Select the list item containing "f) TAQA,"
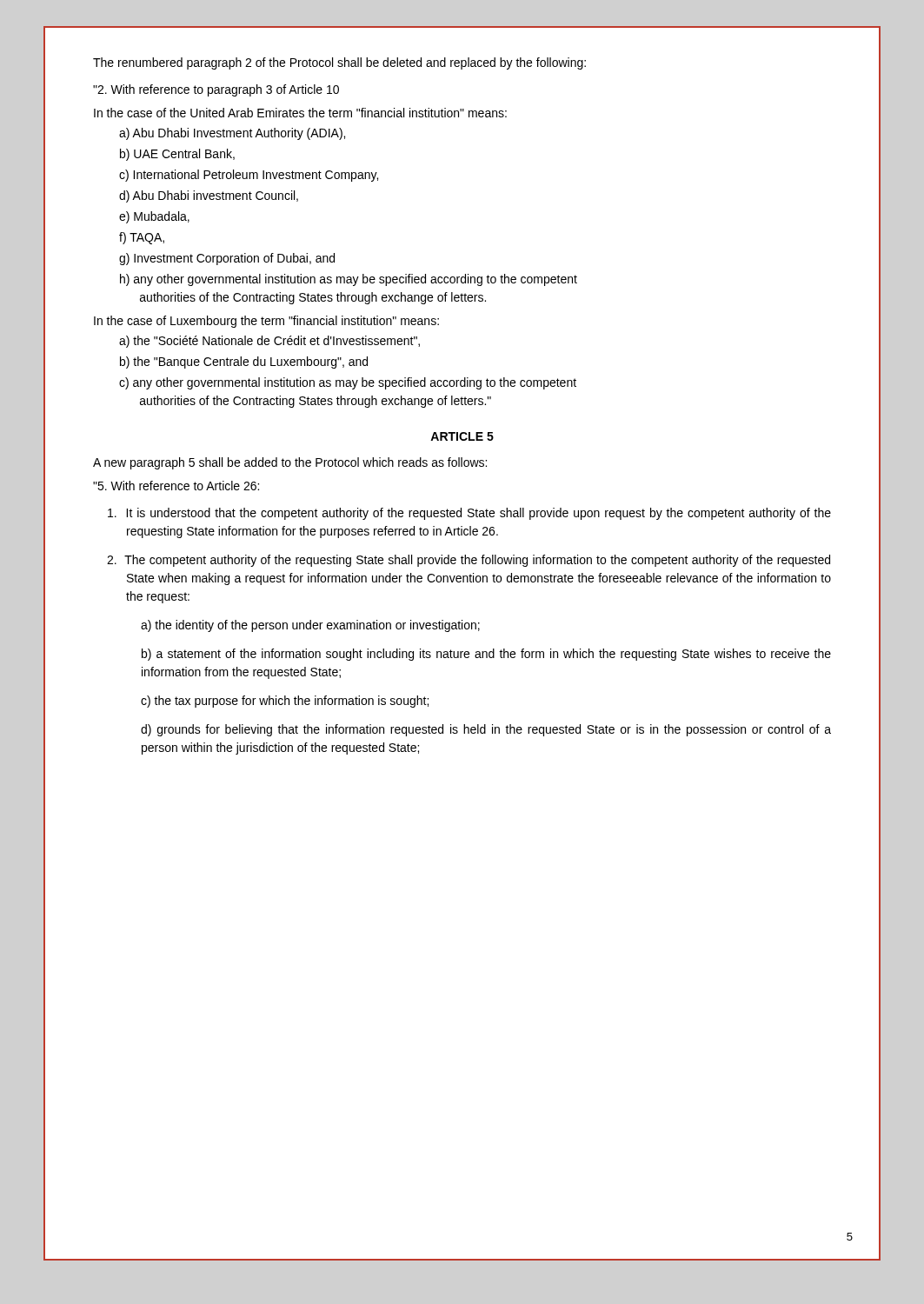924x1304 pixels. pyautogui.click(x=142, y=237)
